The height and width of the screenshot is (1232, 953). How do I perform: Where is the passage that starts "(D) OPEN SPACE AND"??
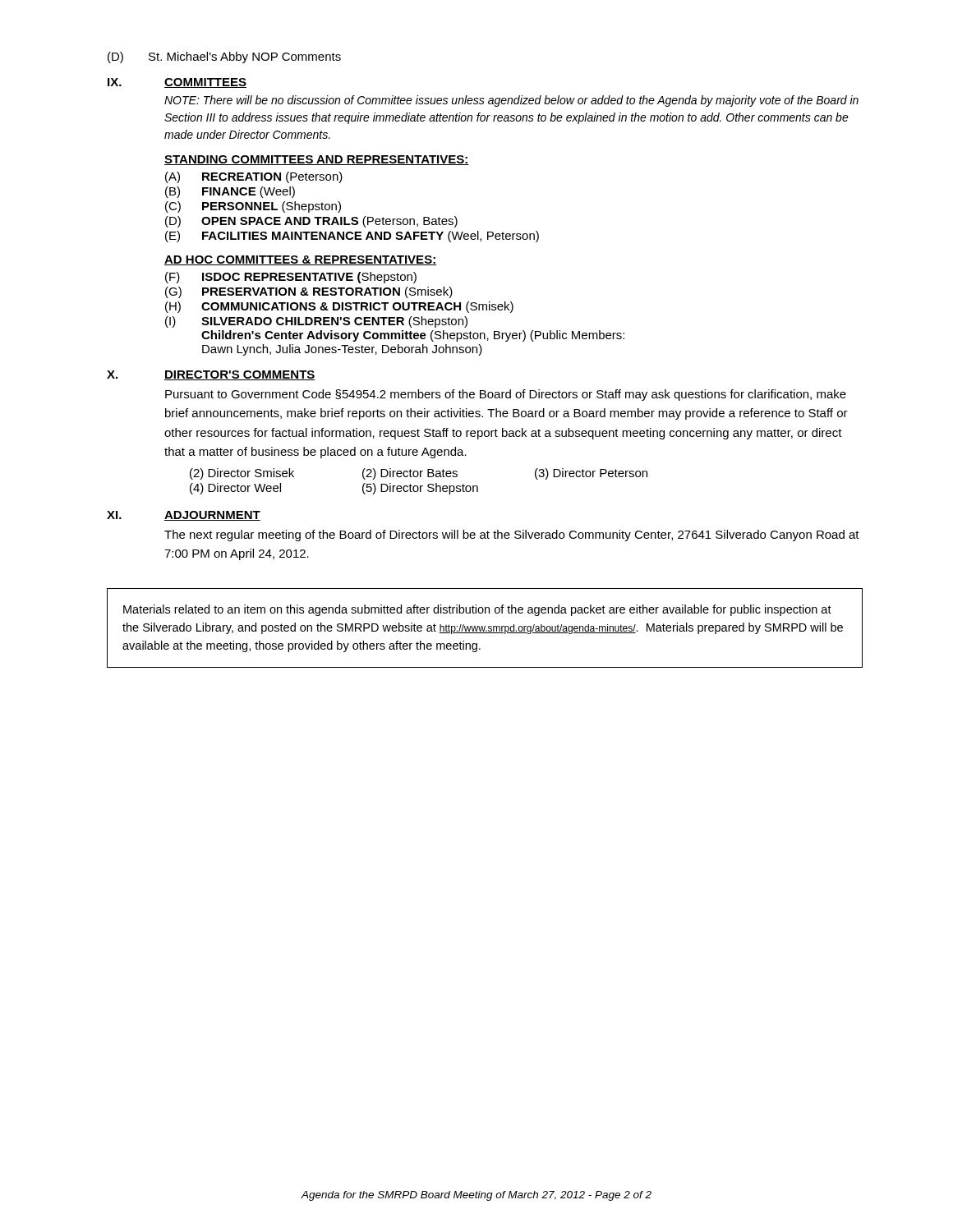(311, 221)
